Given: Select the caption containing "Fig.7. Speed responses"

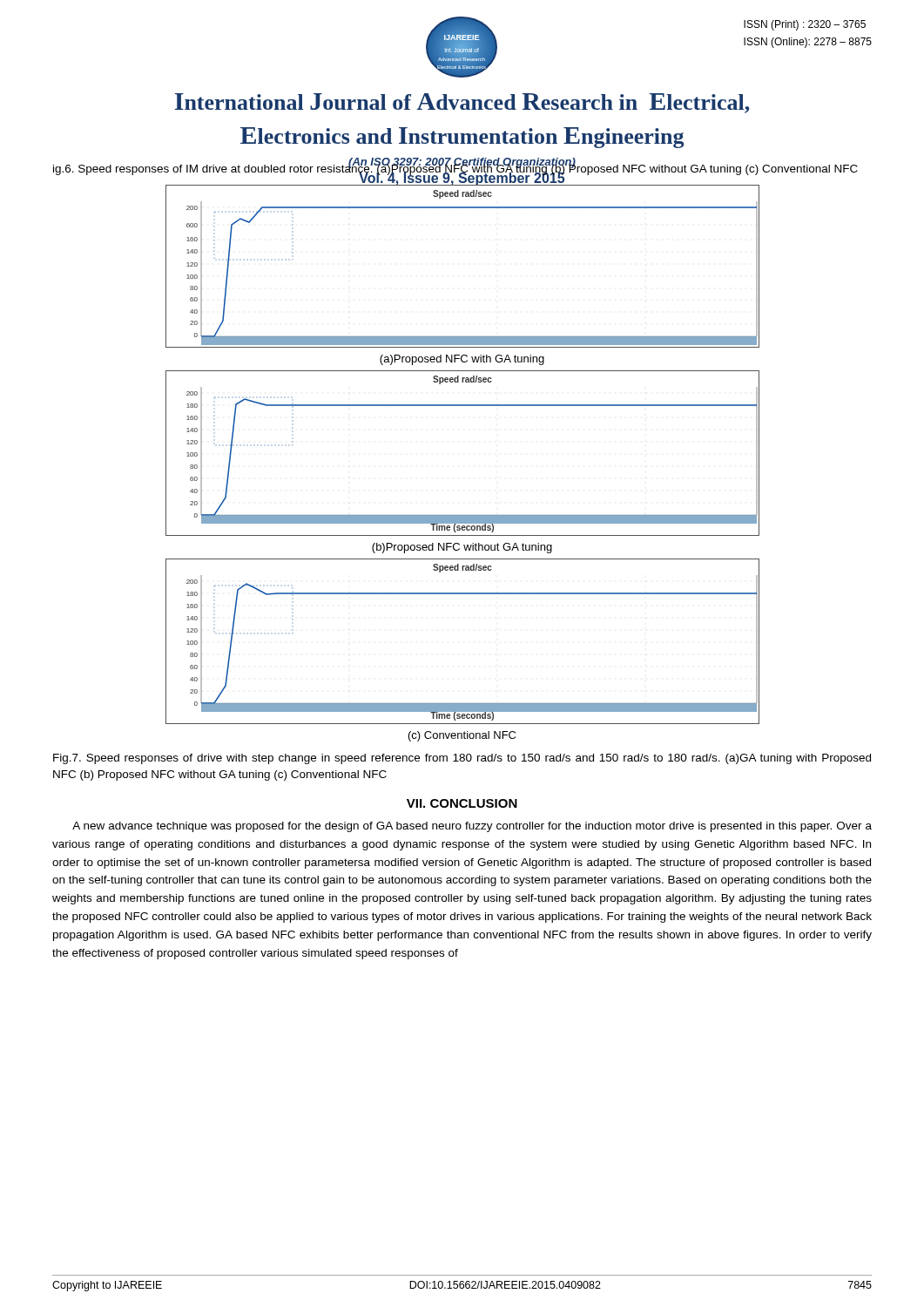Looking at the screenshot, I should click(462, 766).
